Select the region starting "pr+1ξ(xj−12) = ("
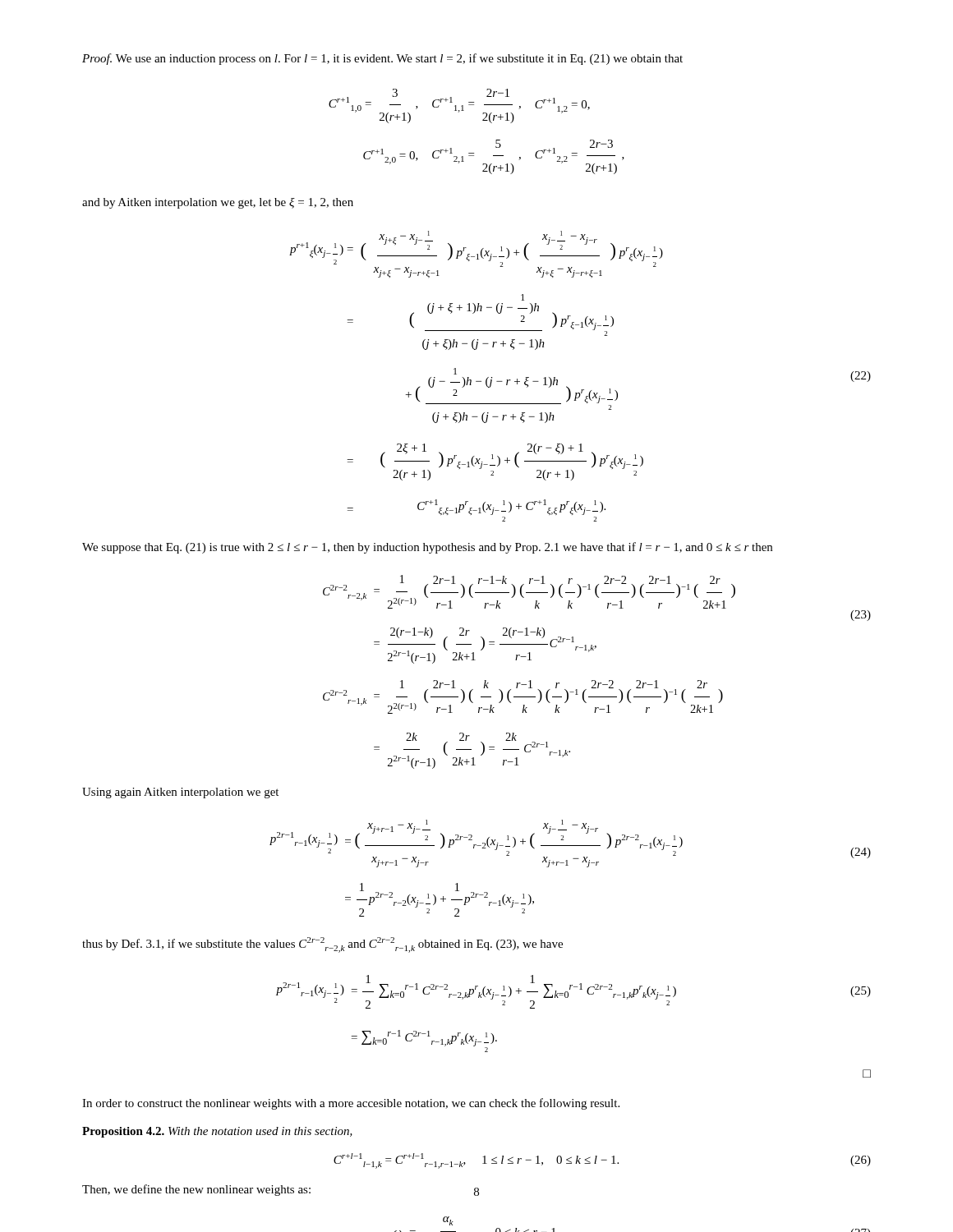 point(476,375)
